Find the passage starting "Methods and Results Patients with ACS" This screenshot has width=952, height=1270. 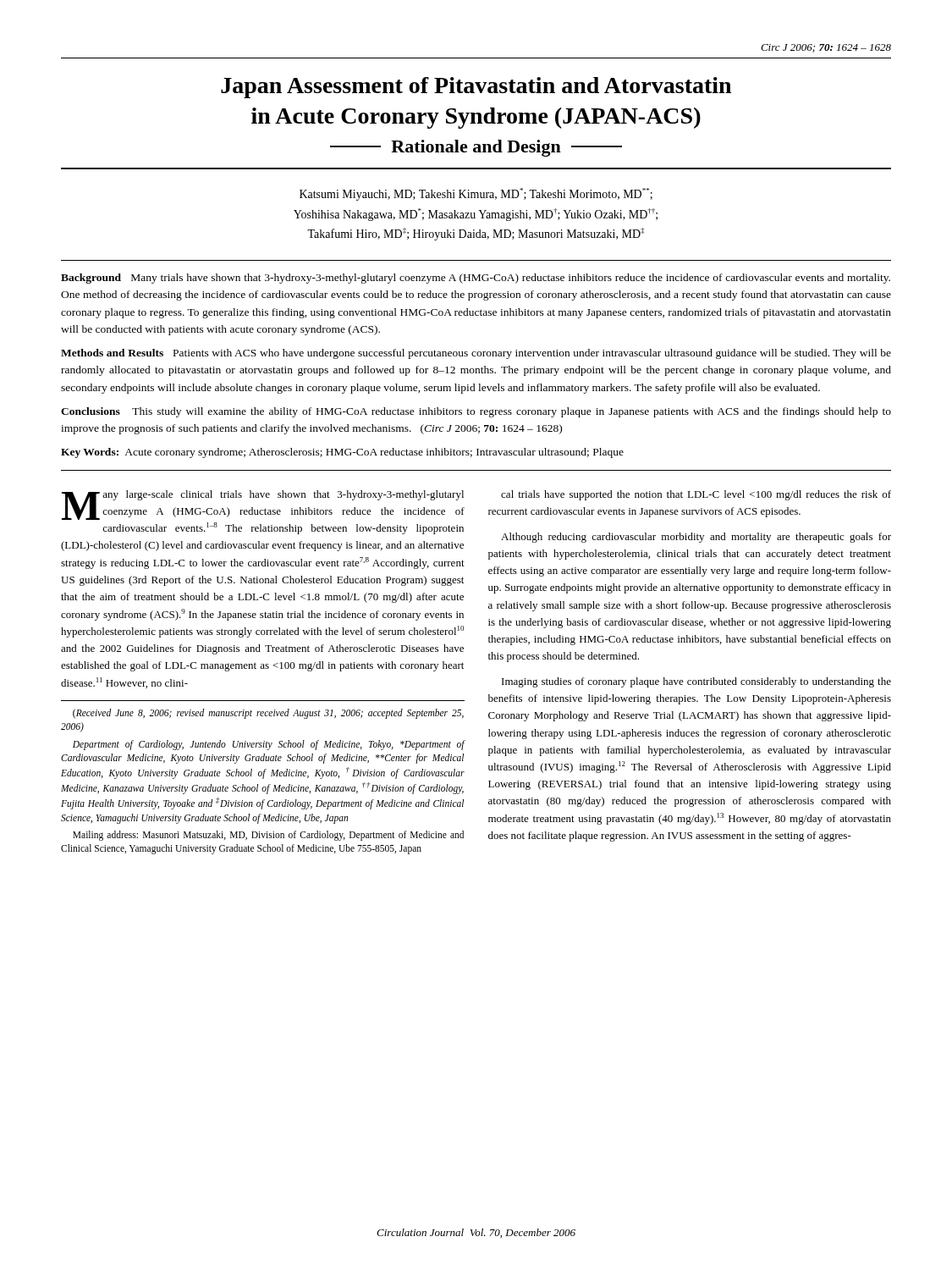coord(476,370)
